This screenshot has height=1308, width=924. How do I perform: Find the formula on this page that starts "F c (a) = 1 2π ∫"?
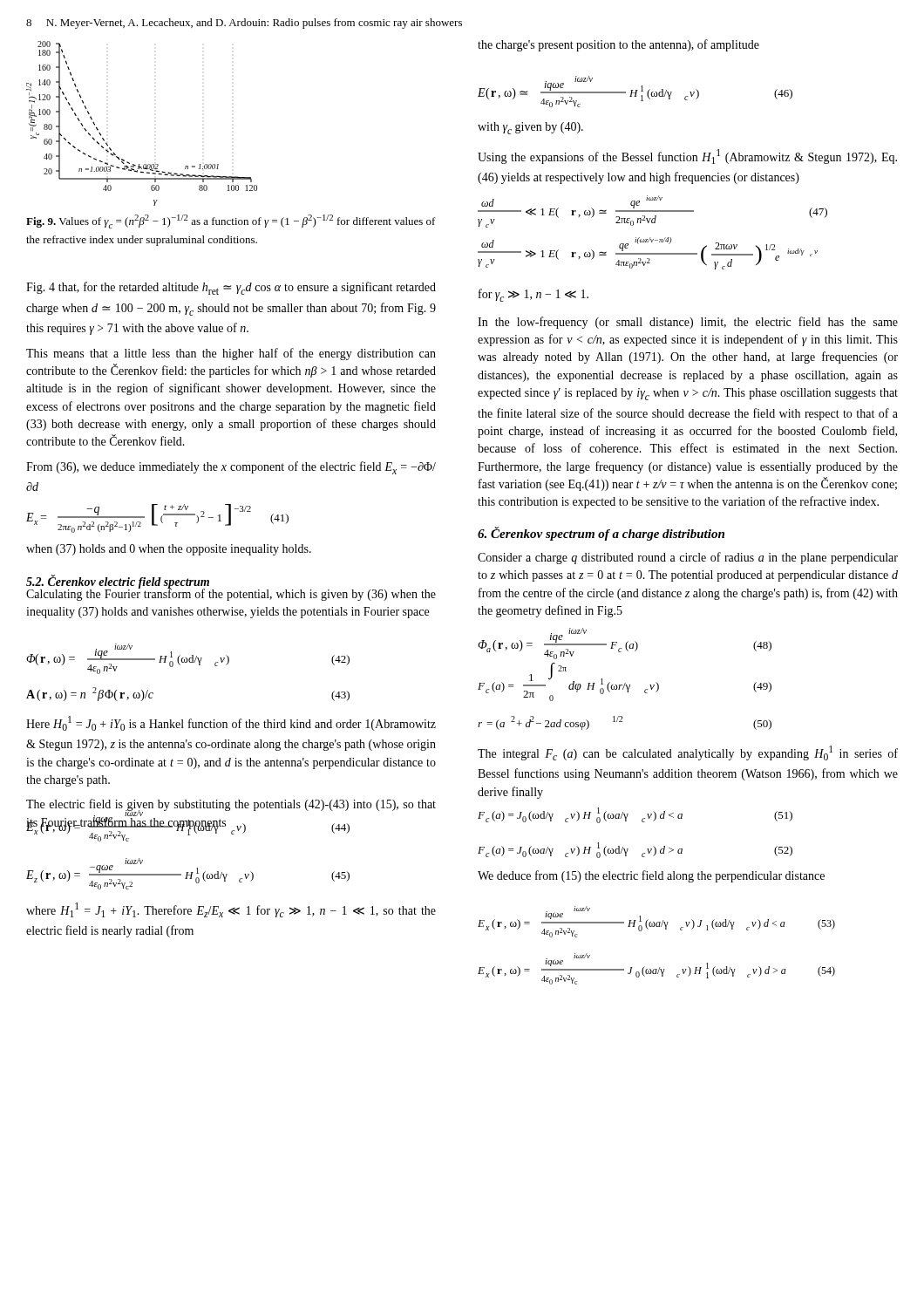pyautogui.click(x=661, y=684)
